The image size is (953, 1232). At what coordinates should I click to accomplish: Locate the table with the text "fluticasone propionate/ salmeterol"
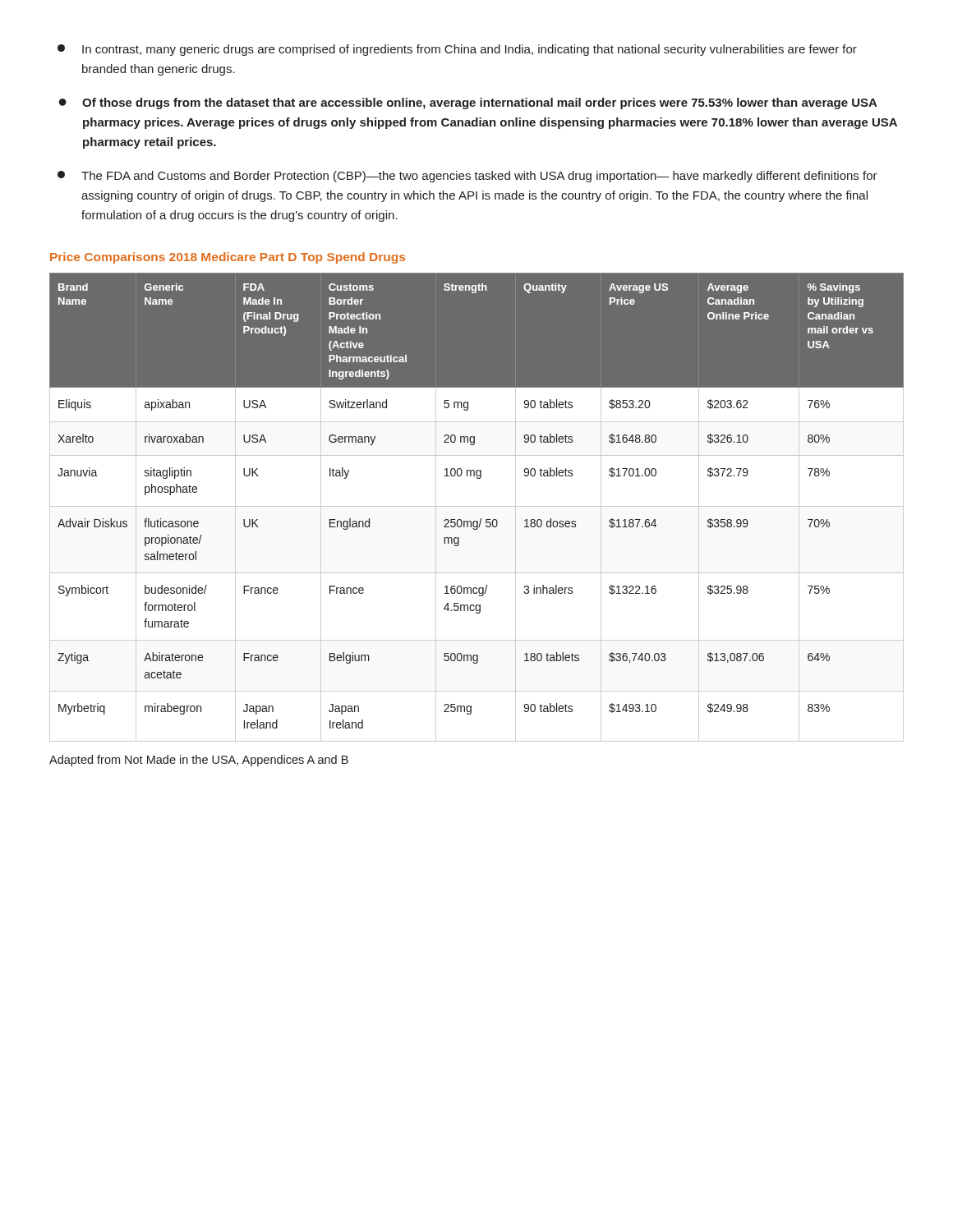(x=476, y=507)
